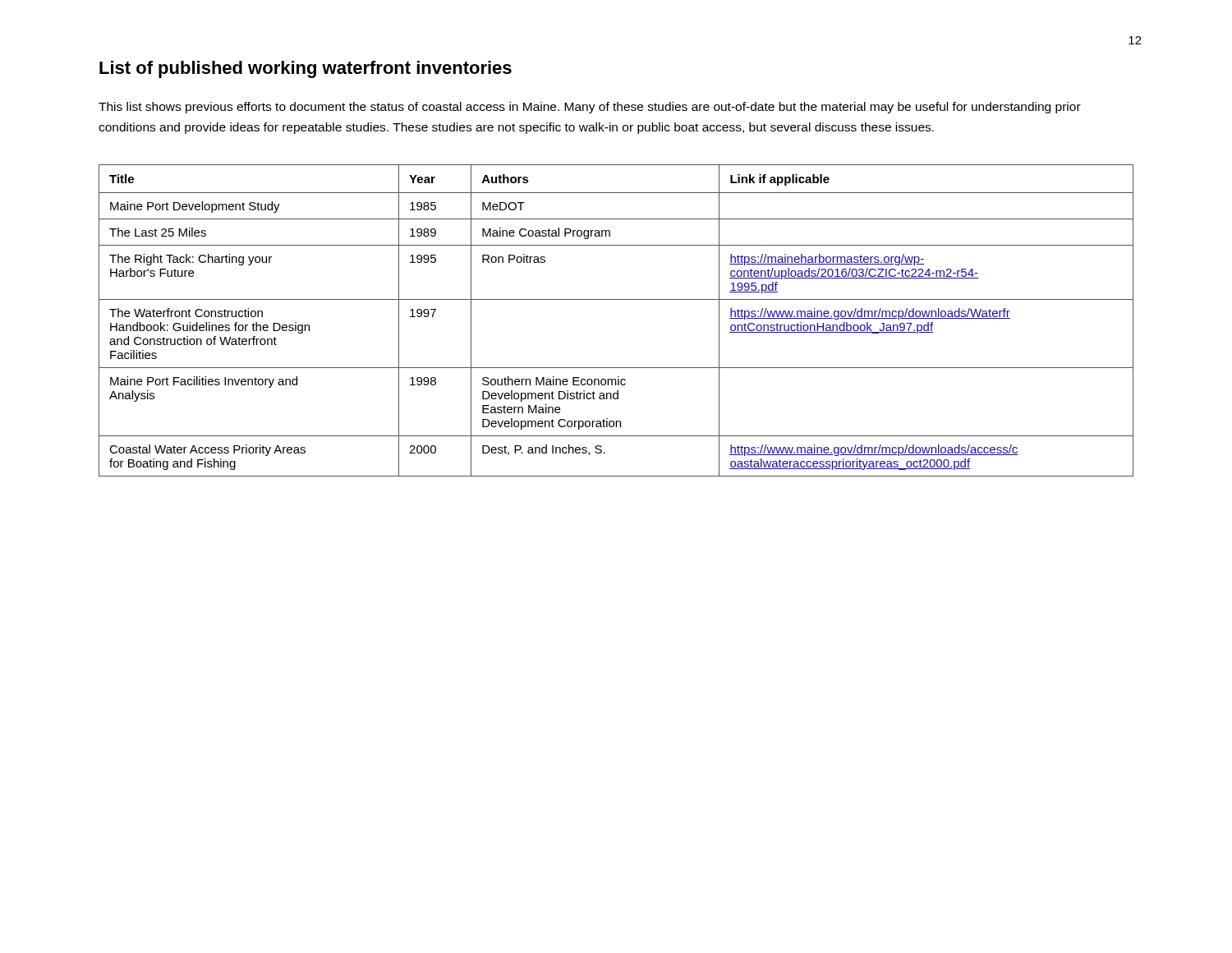Select the text starting "List of published working"
The image size is (1232, 953).
click(x=305, y=68)
